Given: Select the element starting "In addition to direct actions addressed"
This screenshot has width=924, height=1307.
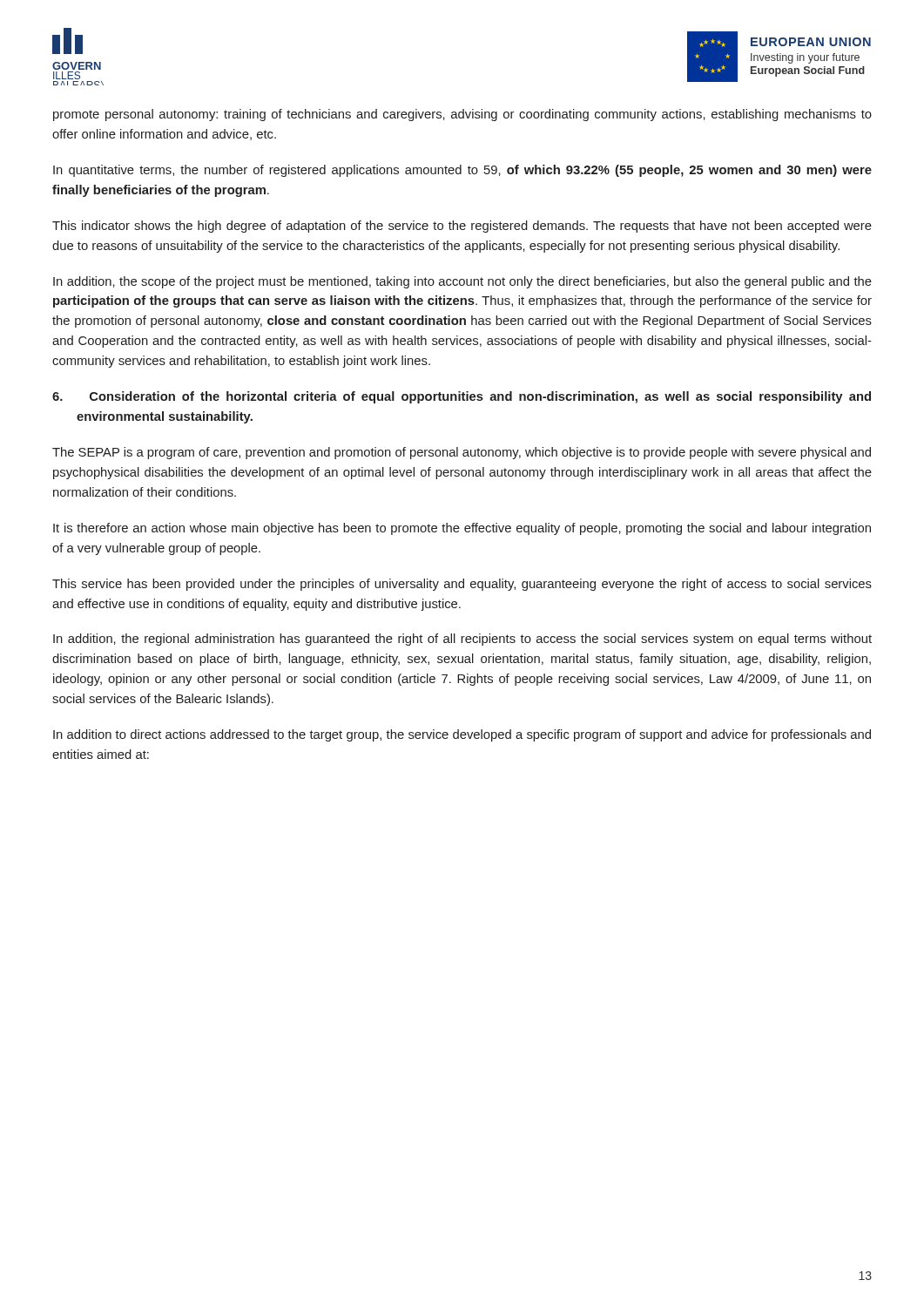Looking at the screenshot, I should click(462, 745).
